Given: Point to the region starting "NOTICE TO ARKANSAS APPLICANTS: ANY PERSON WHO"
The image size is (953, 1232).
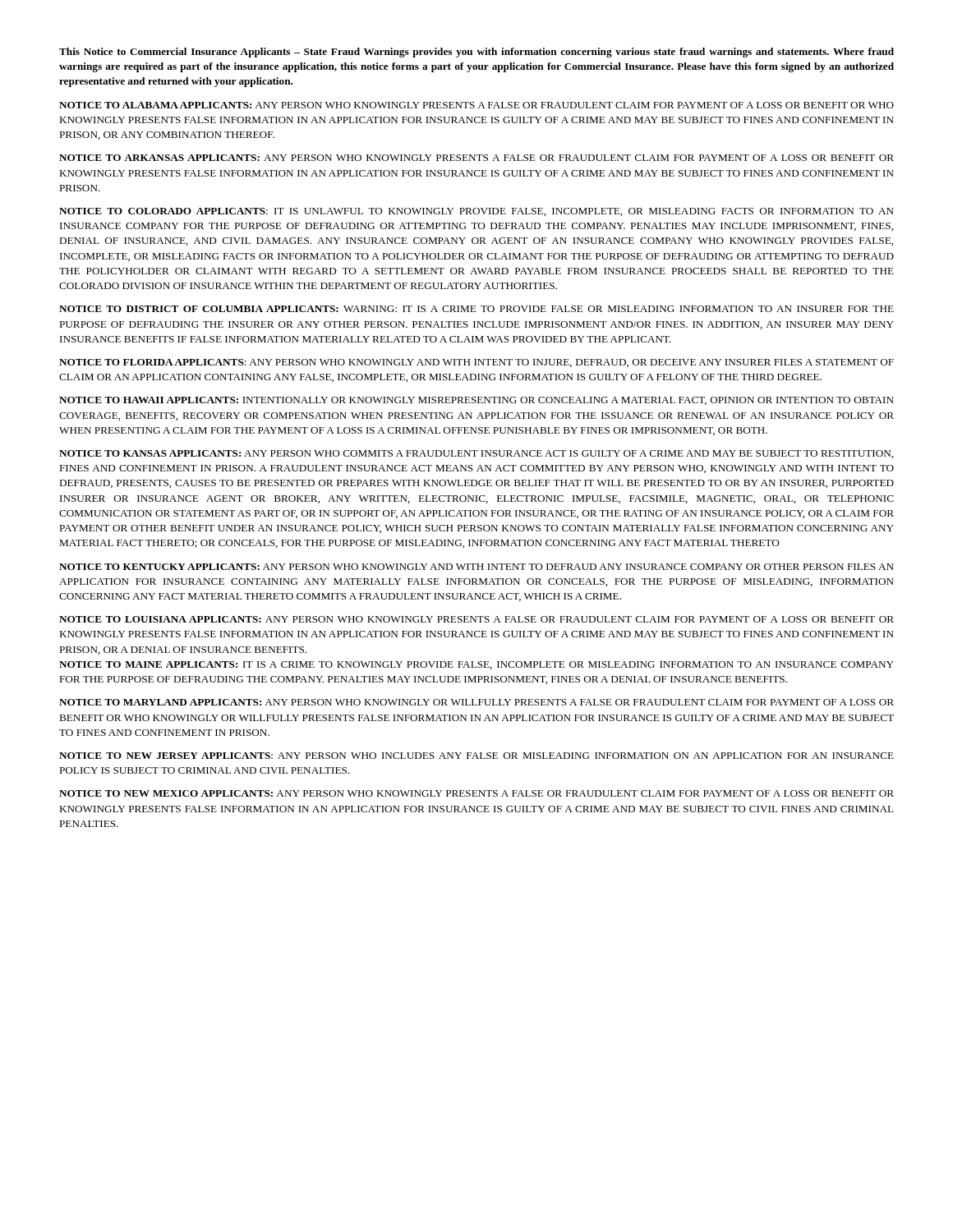Looking at the screenshot, I should 476,173.
